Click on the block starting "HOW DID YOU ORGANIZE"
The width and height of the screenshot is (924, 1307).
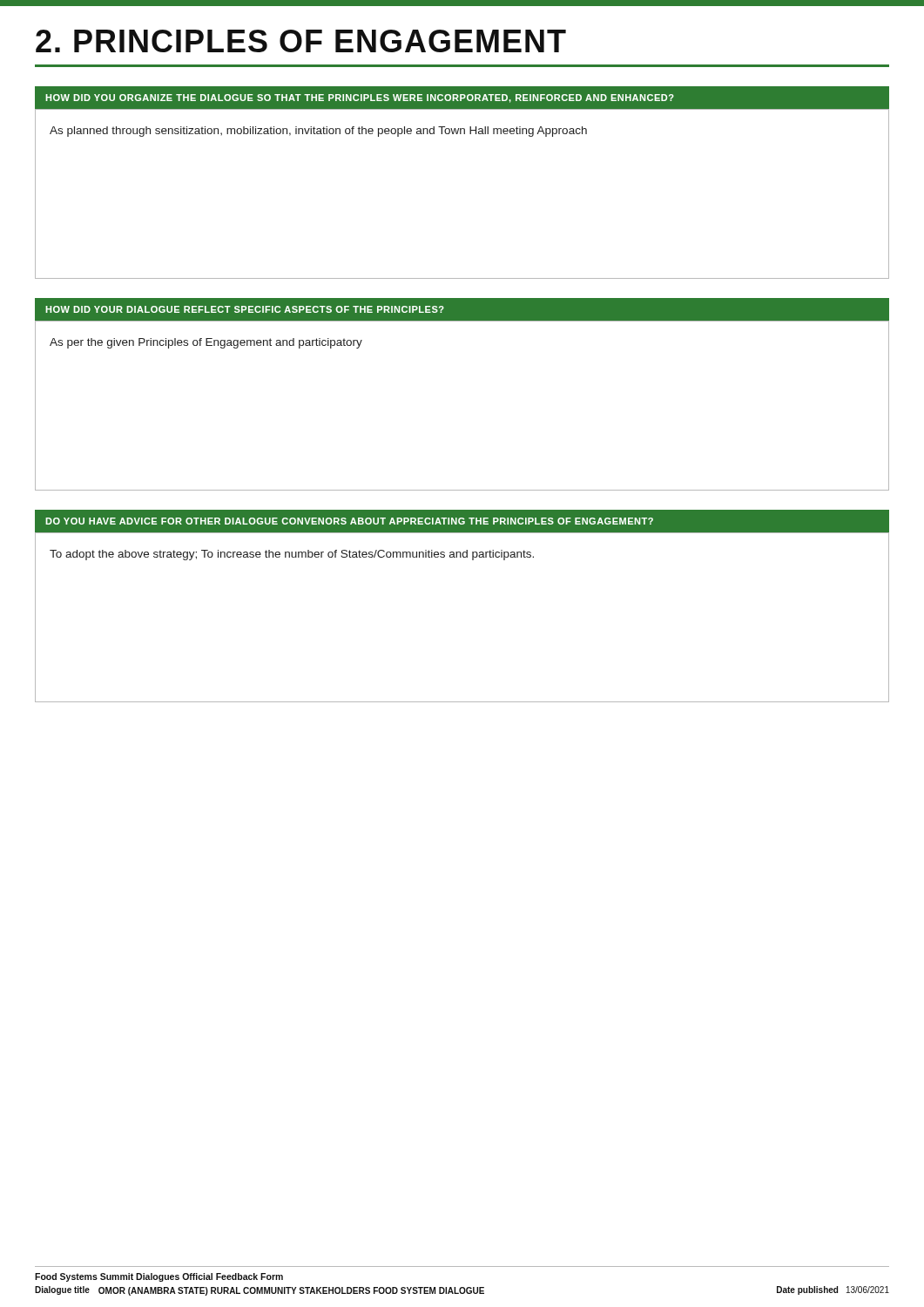point(462,97)
